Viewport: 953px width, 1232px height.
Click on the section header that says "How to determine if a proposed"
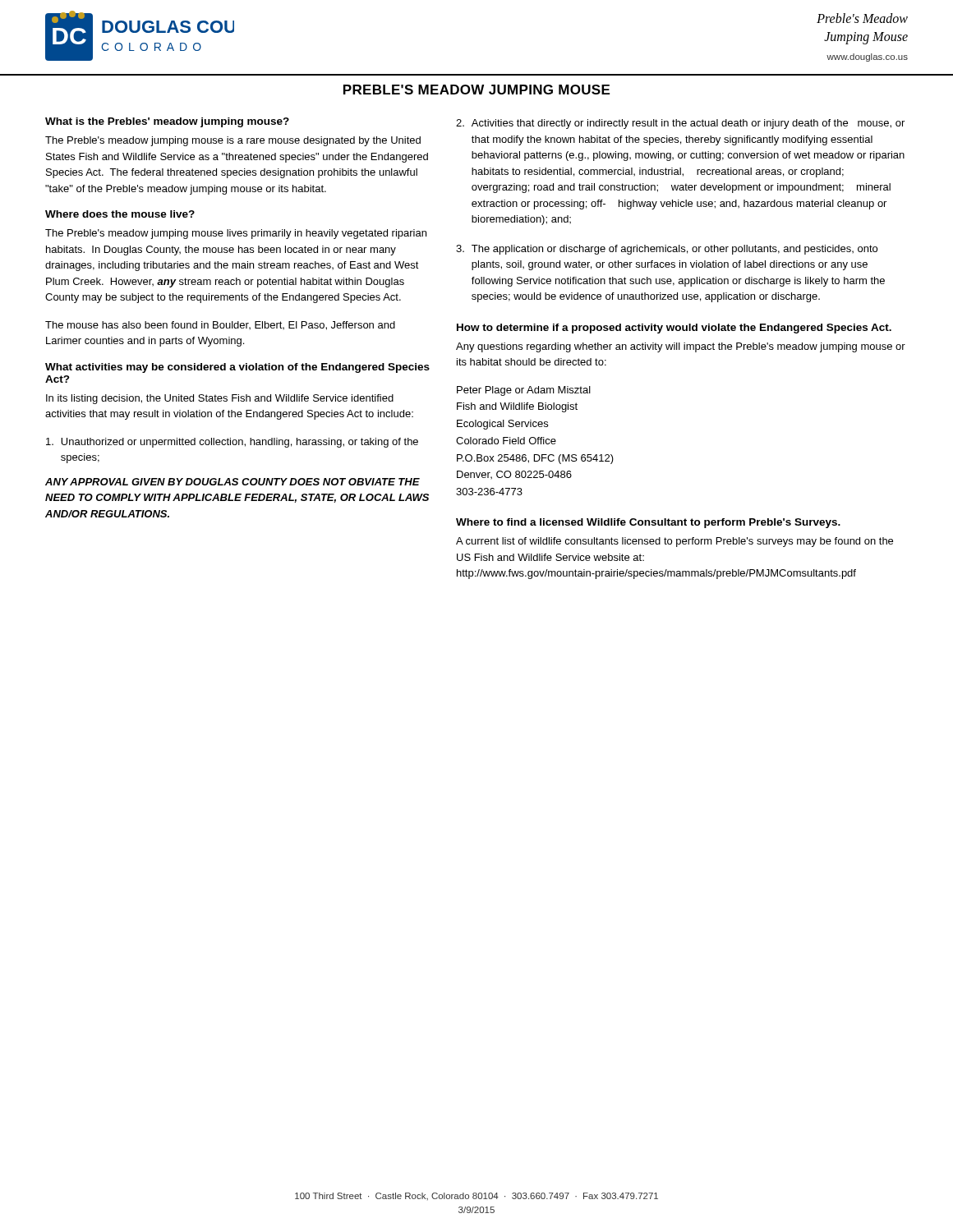click(x=674, y=327)
